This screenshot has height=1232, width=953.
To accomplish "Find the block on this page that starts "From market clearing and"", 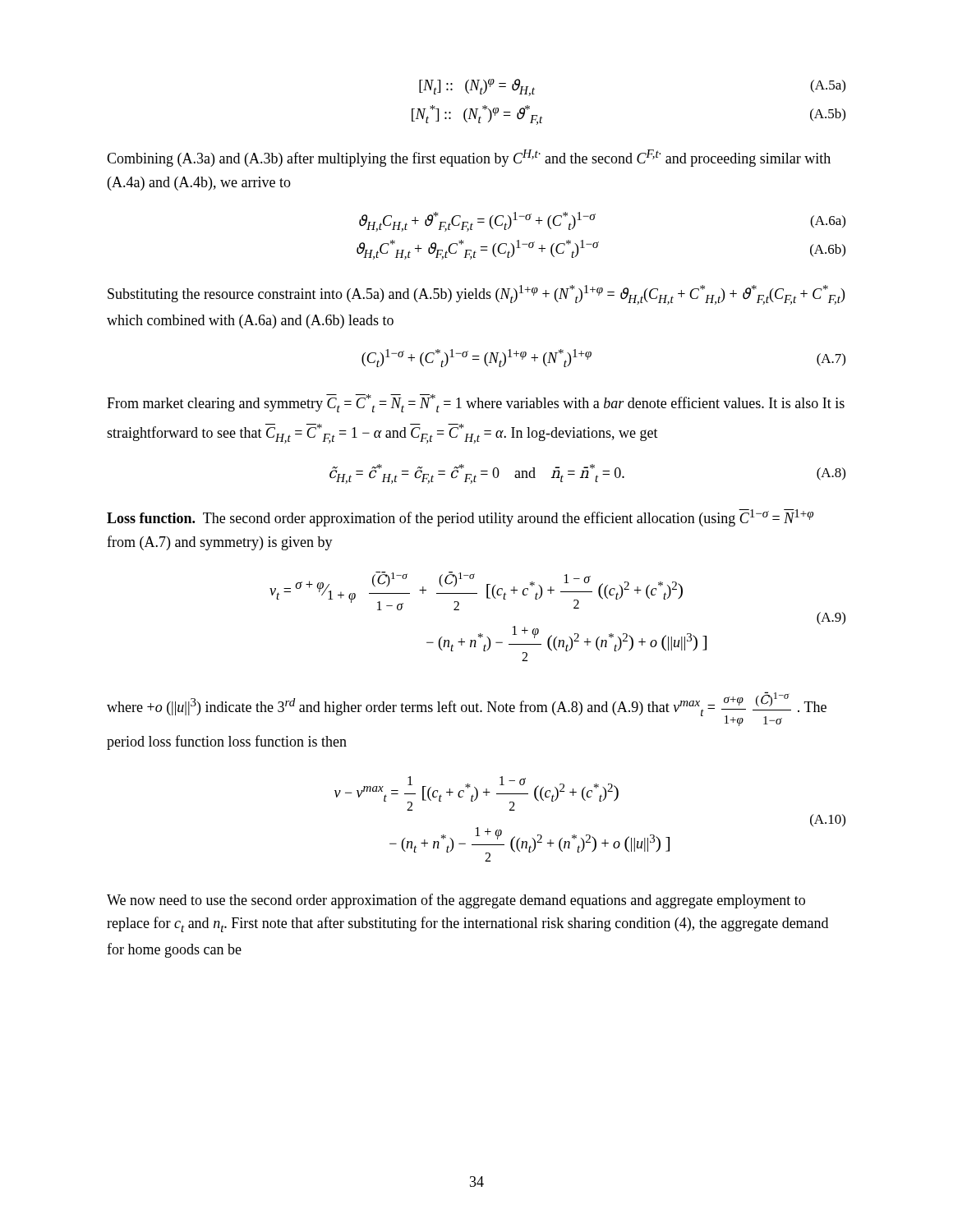I will pos(476,418).
